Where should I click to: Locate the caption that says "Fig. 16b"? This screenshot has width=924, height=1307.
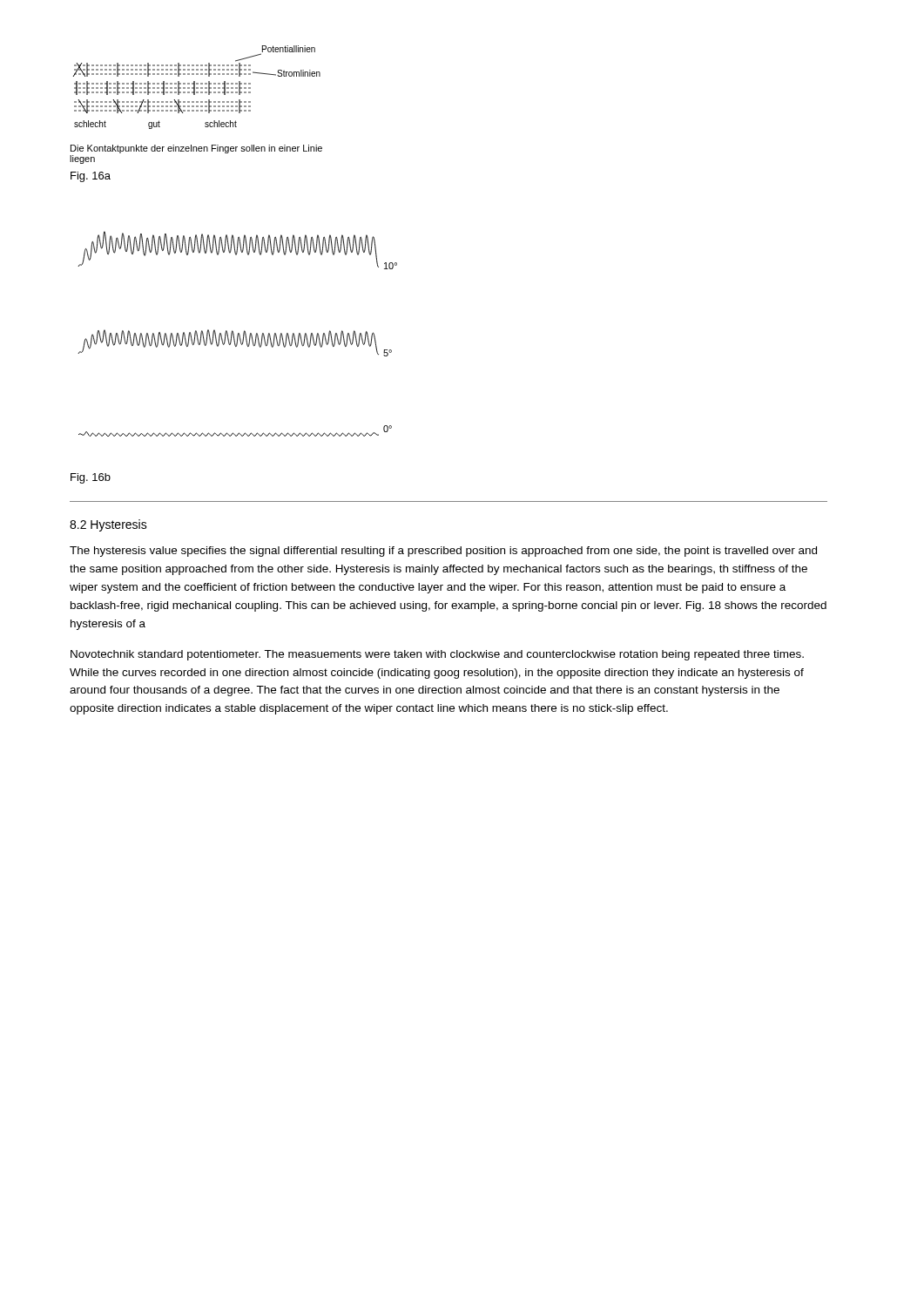pyautogui.click(x=90, y=477)
